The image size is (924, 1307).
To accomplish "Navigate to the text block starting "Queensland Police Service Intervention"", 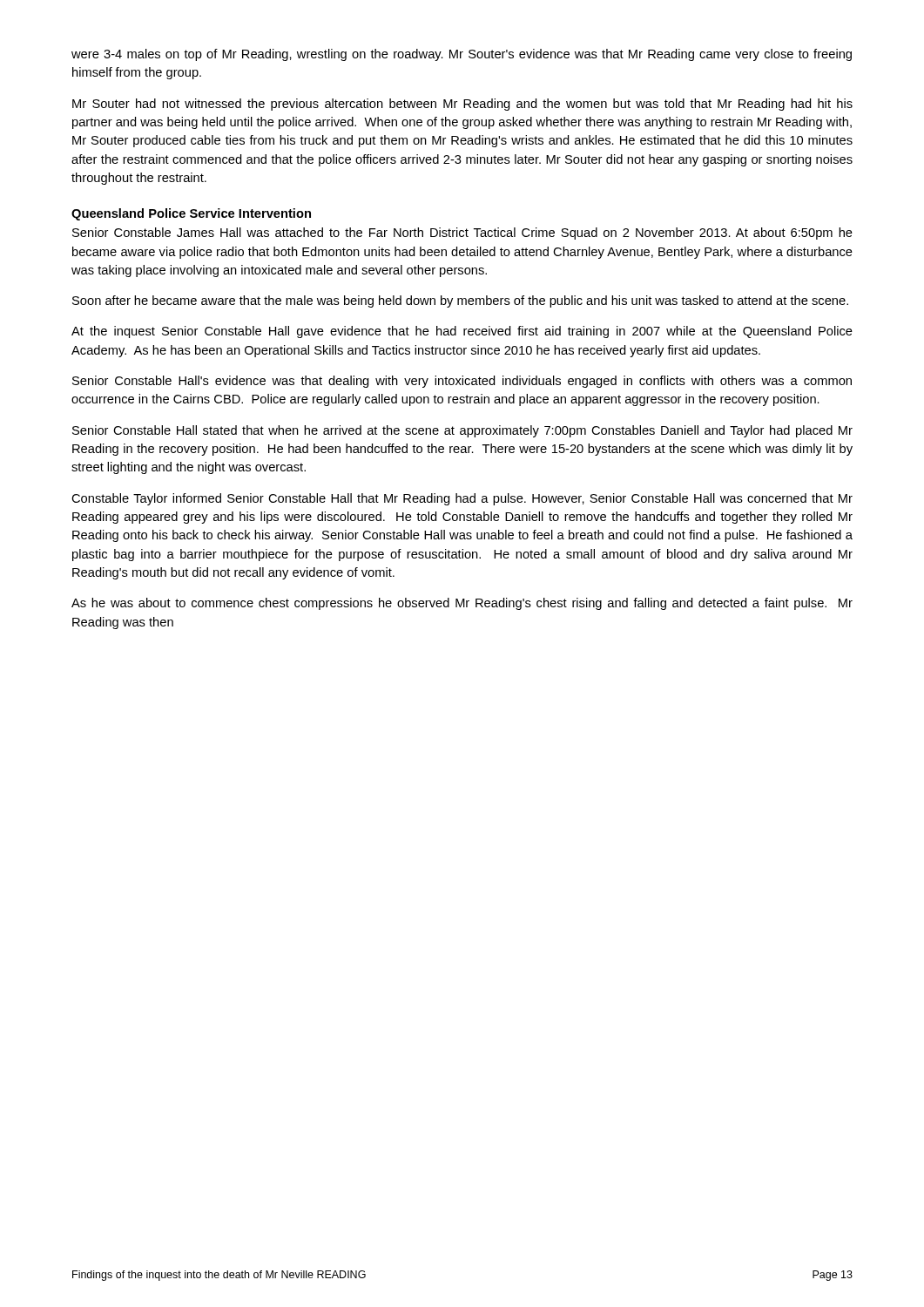I will (x=192, y=214).
